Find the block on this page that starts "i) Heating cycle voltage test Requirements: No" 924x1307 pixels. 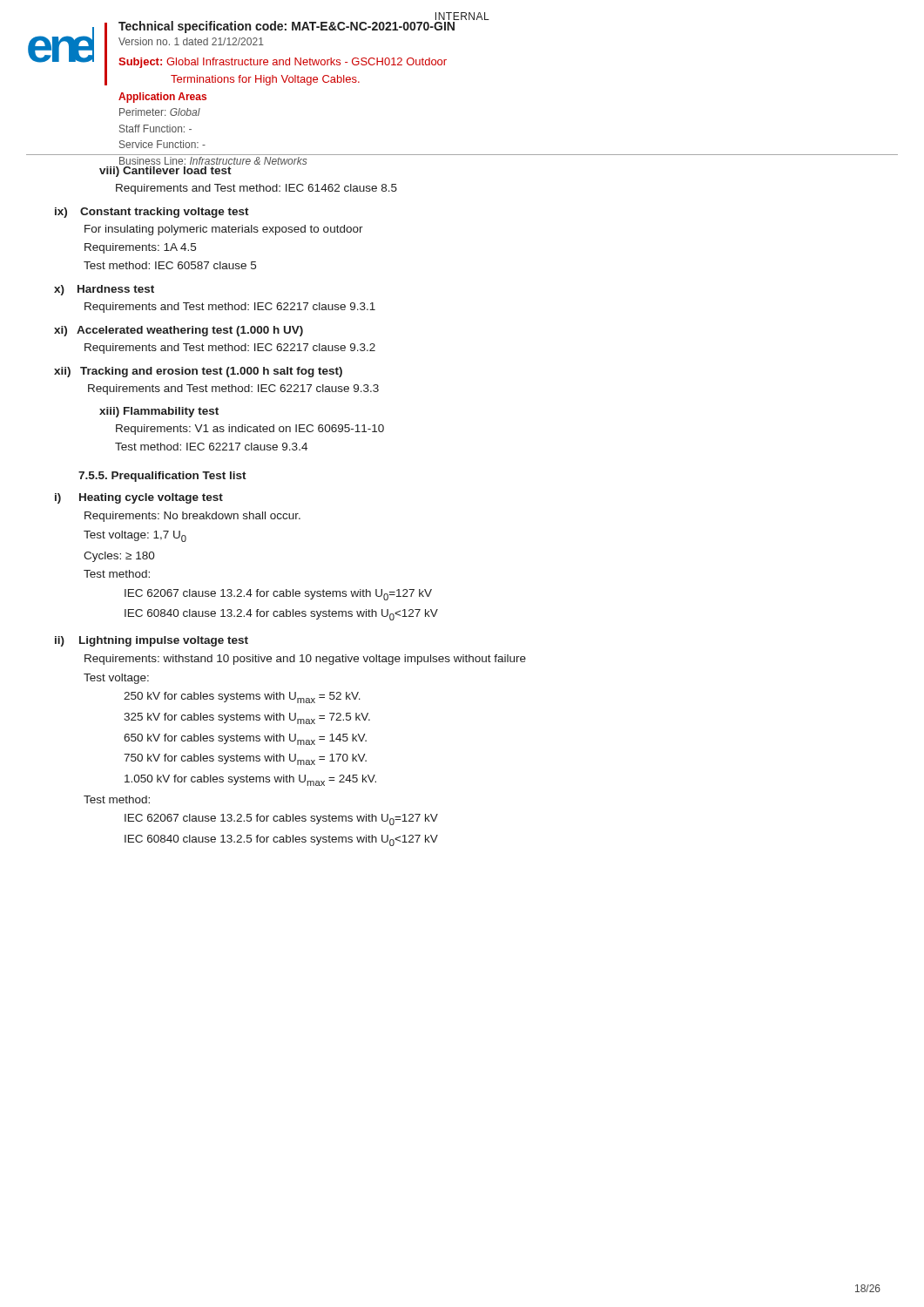point(139,498)
